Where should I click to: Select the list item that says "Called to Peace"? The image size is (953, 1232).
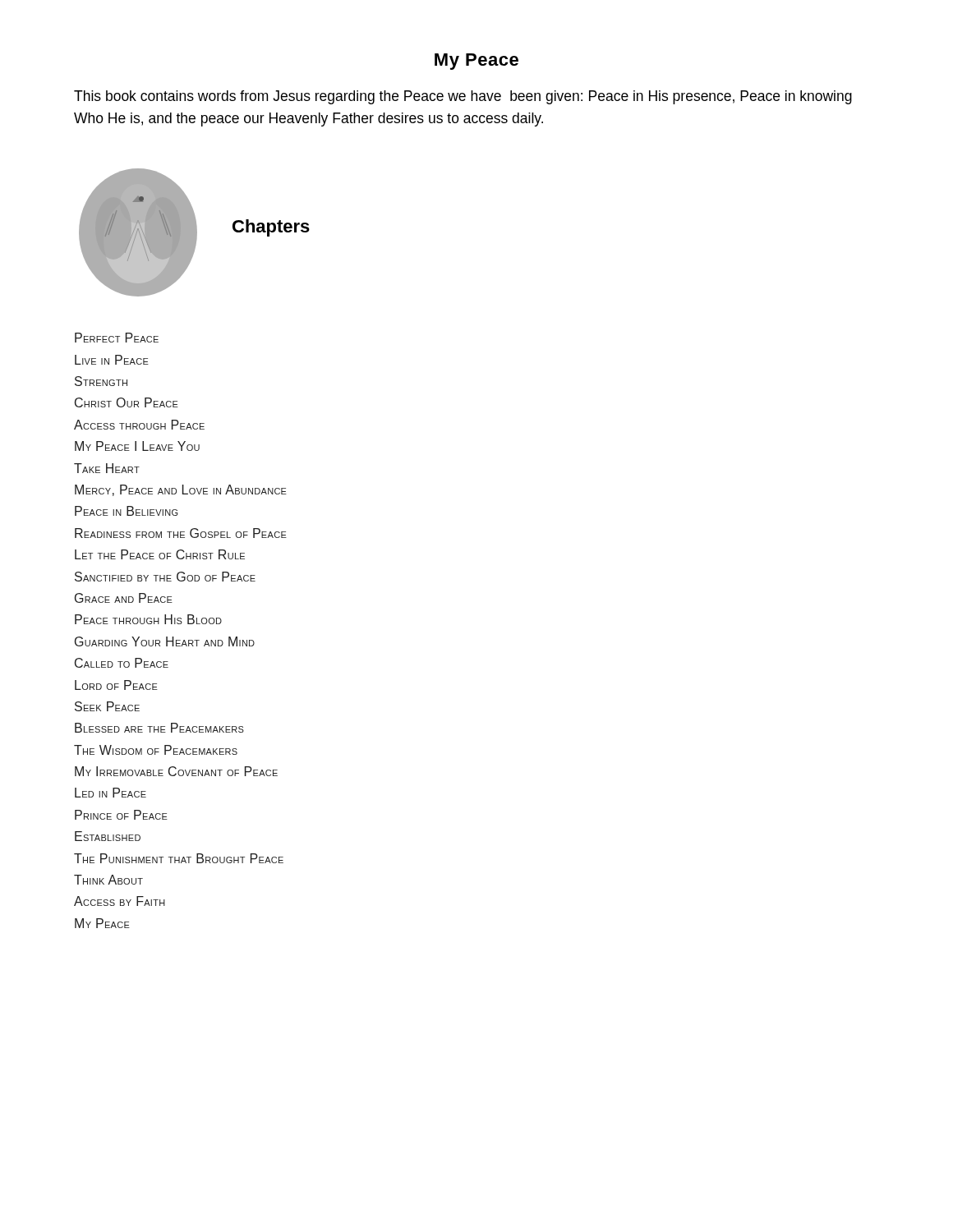coord(122,663)
